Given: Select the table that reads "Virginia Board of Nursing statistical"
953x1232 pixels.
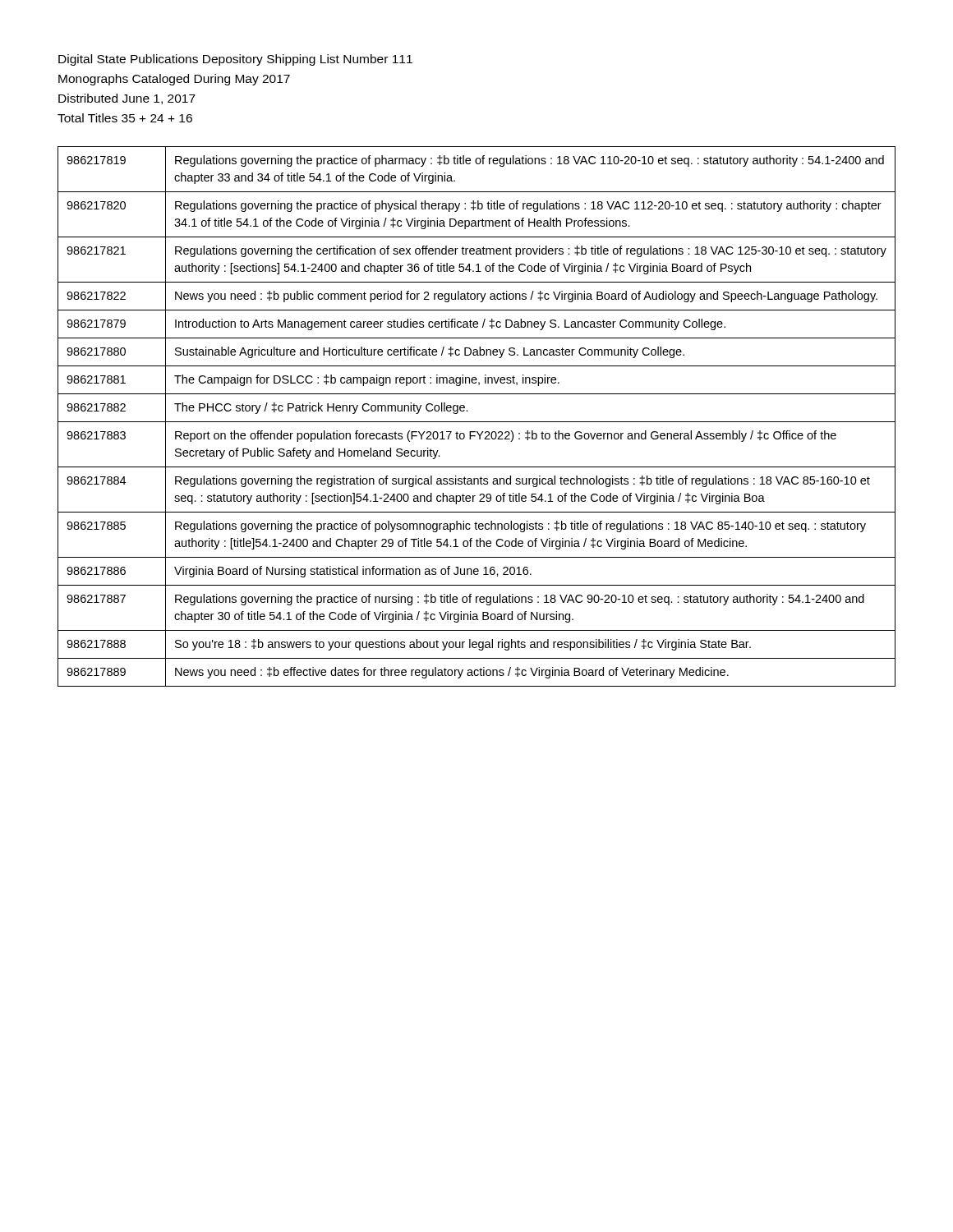Looking at the screenshot, I should click(476, 417).
